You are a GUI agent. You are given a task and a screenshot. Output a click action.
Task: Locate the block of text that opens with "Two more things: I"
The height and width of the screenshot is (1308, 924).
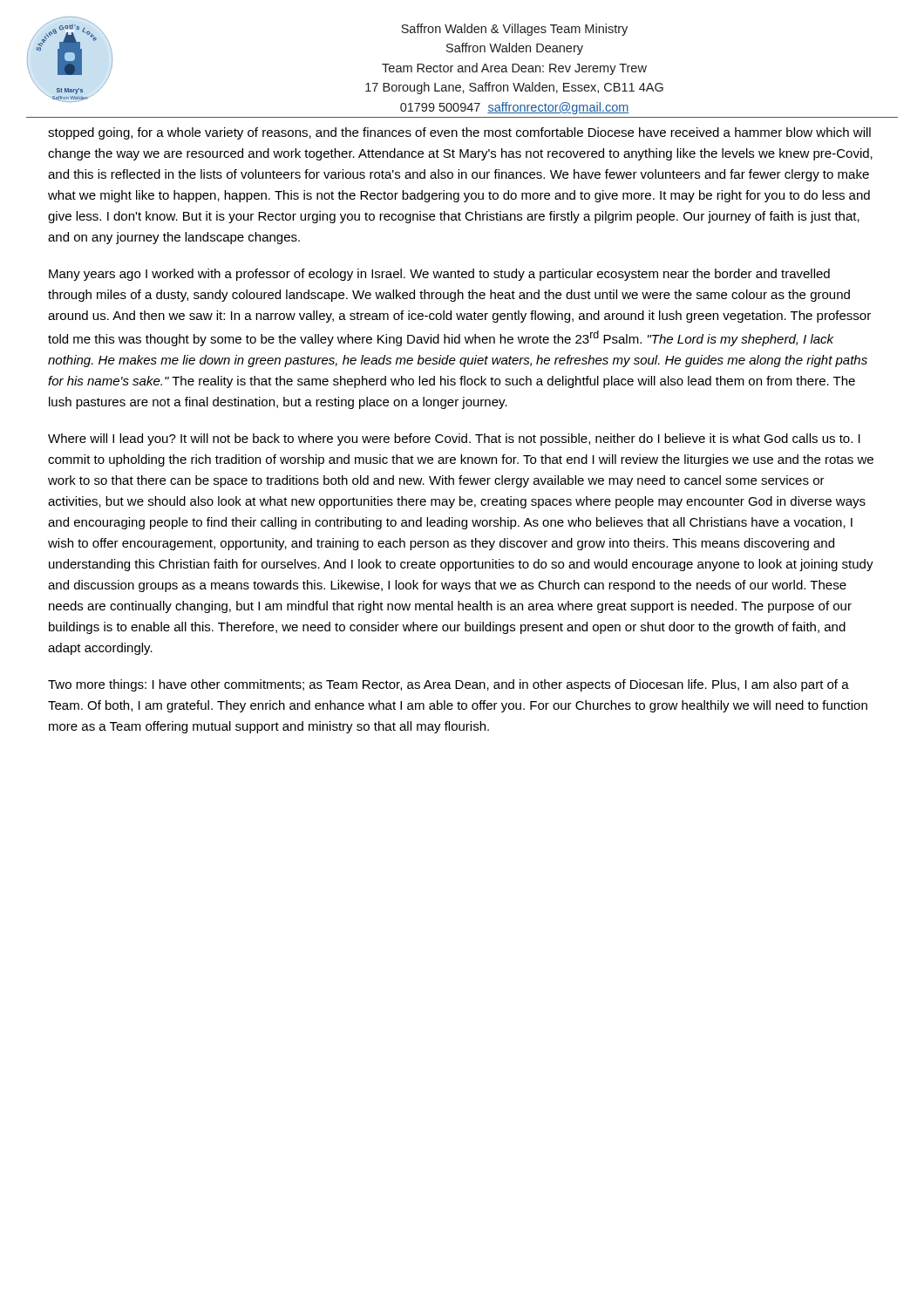pyautogui.click(x=458, y=705)
